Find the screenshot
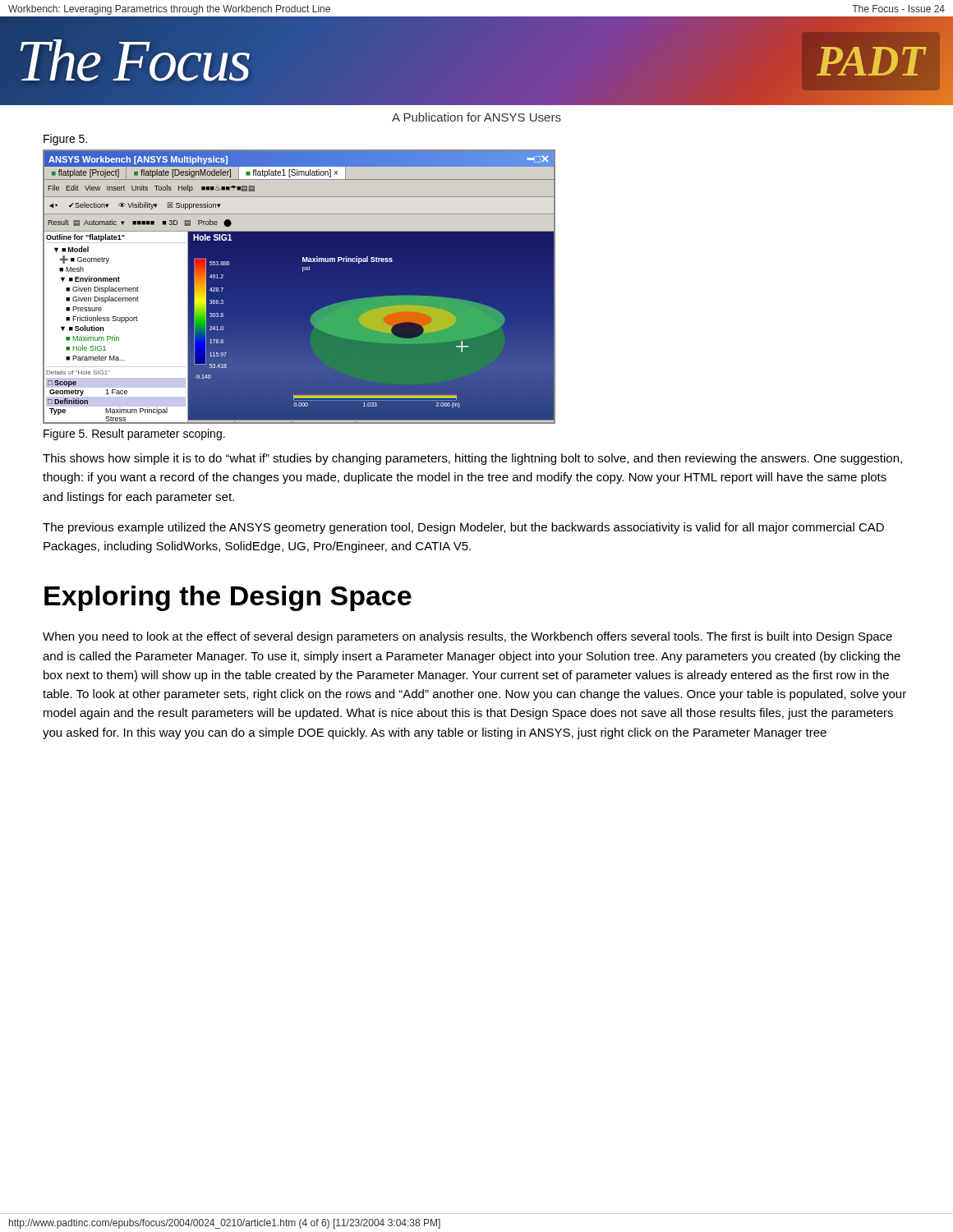Screen dimensions: 1232x953 tap(299, 287)
